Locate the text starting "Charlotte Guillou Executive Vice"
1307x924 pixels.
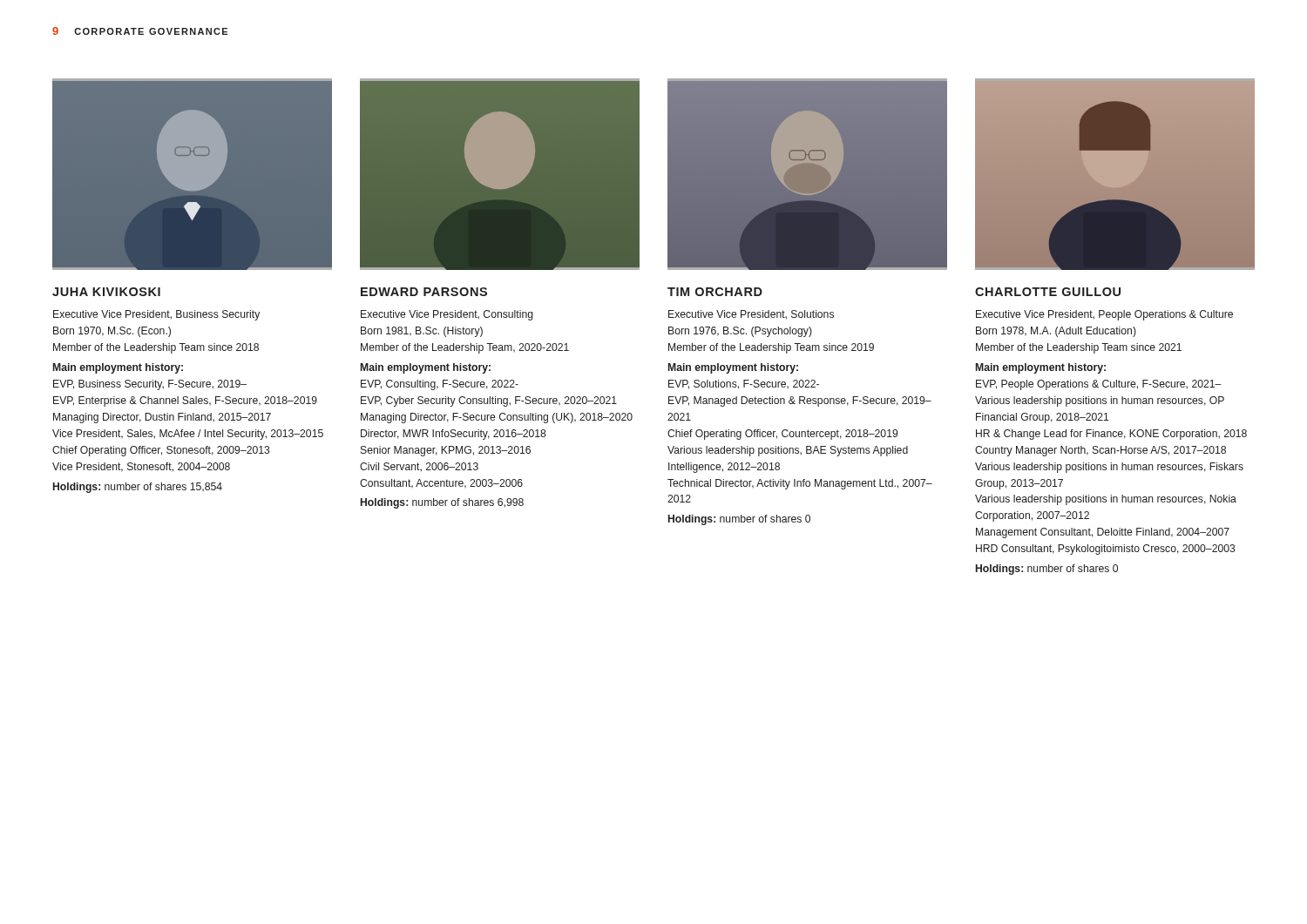pos(1115,430)
